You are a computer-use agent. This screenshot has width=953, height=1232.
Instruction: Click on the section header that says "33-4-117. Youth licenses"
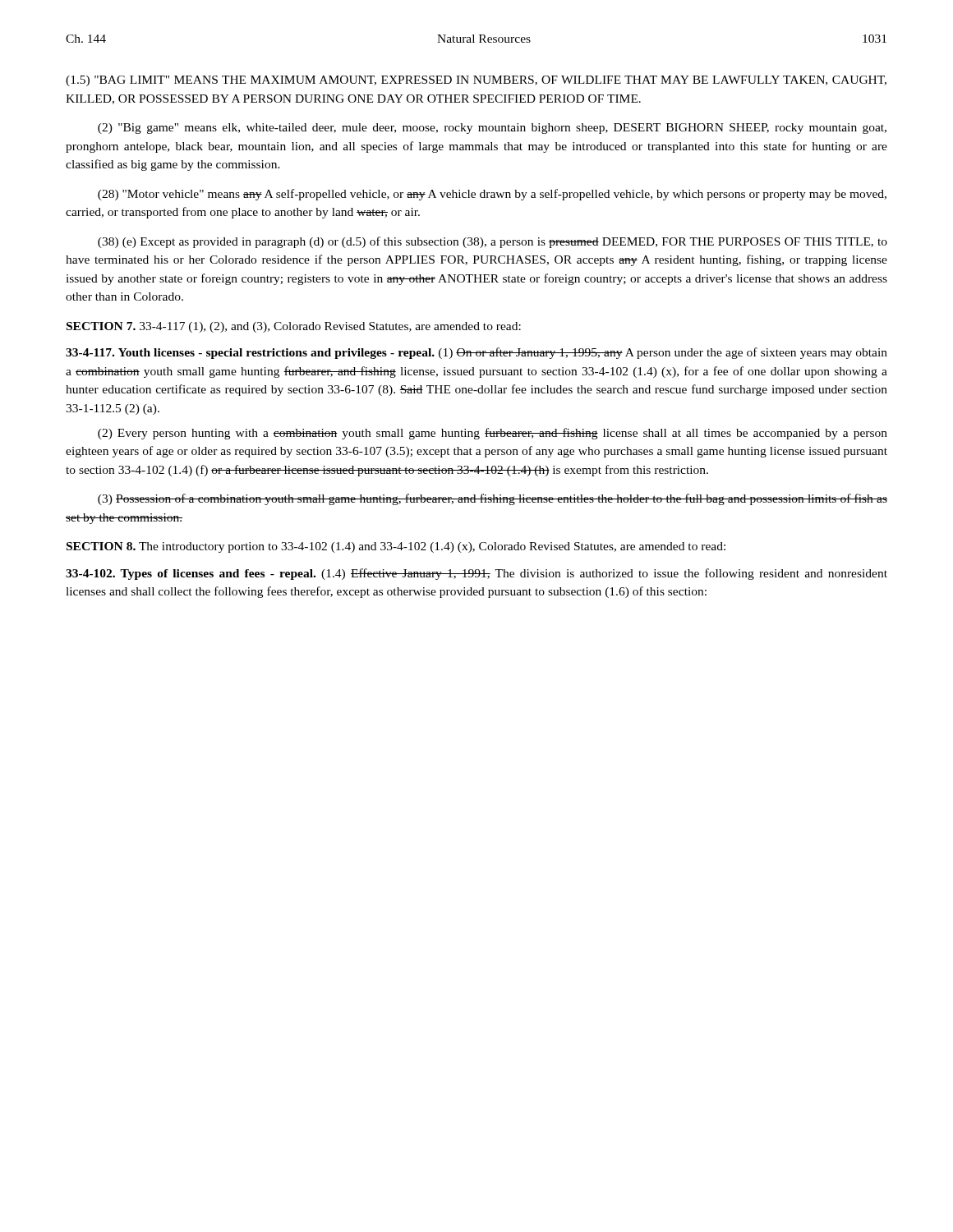[x=476, y=380]
